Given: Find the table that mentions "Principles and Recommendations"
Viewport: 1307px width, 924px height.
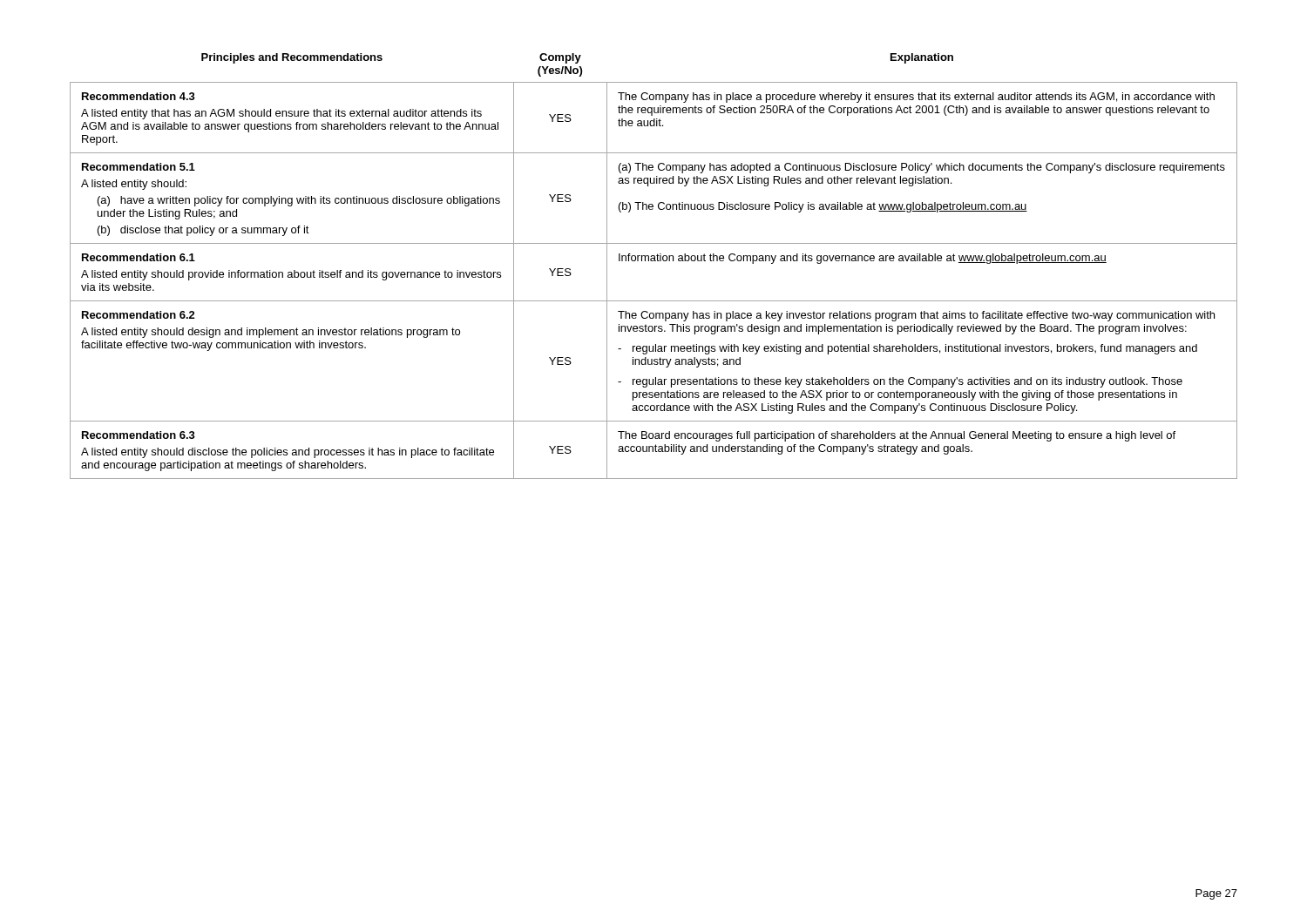Looking at the screenshot, I should tap(654, 261).
